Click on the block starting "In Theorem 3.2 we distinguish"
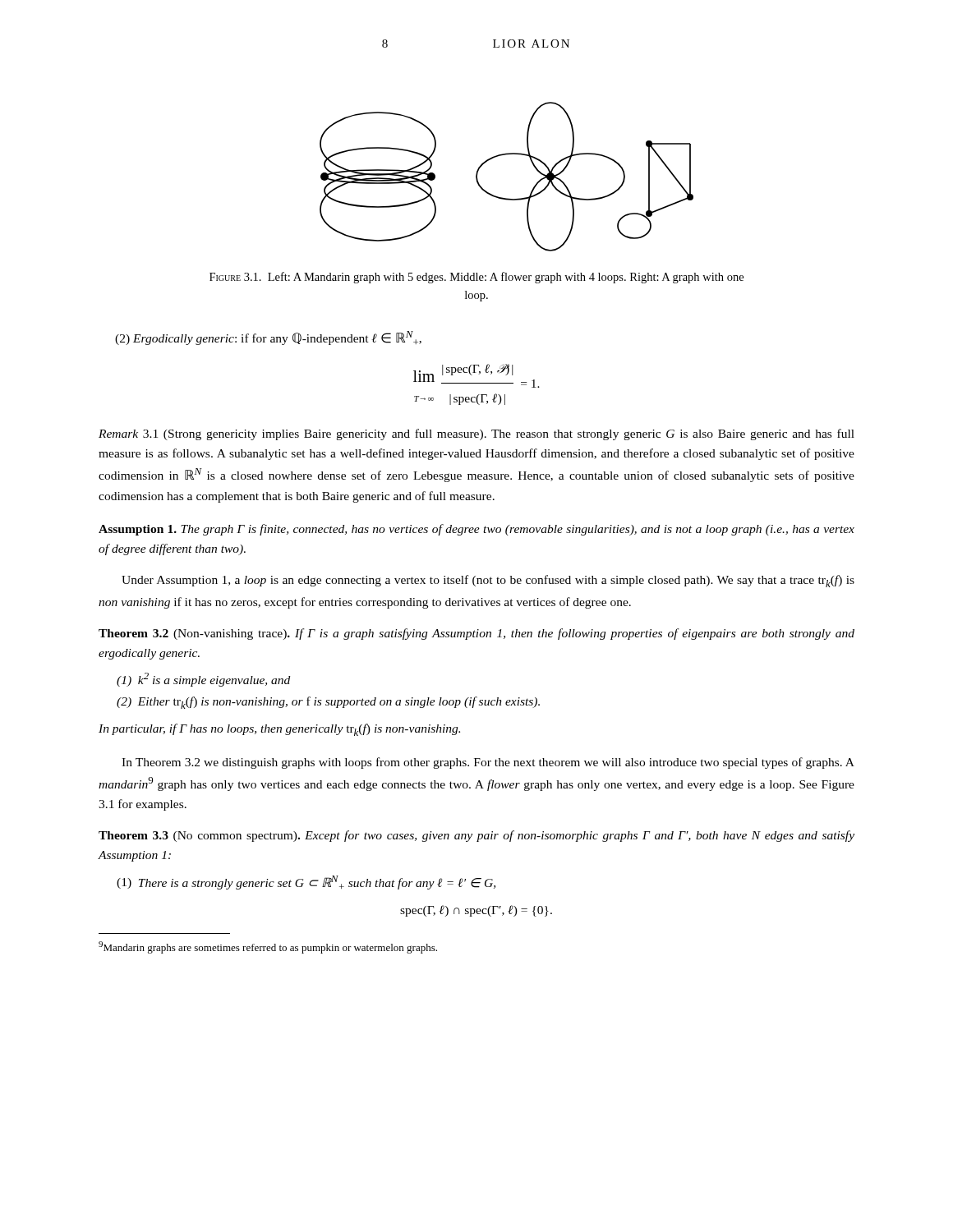This screenshot has width=953, height=1232. click(476, 783)
